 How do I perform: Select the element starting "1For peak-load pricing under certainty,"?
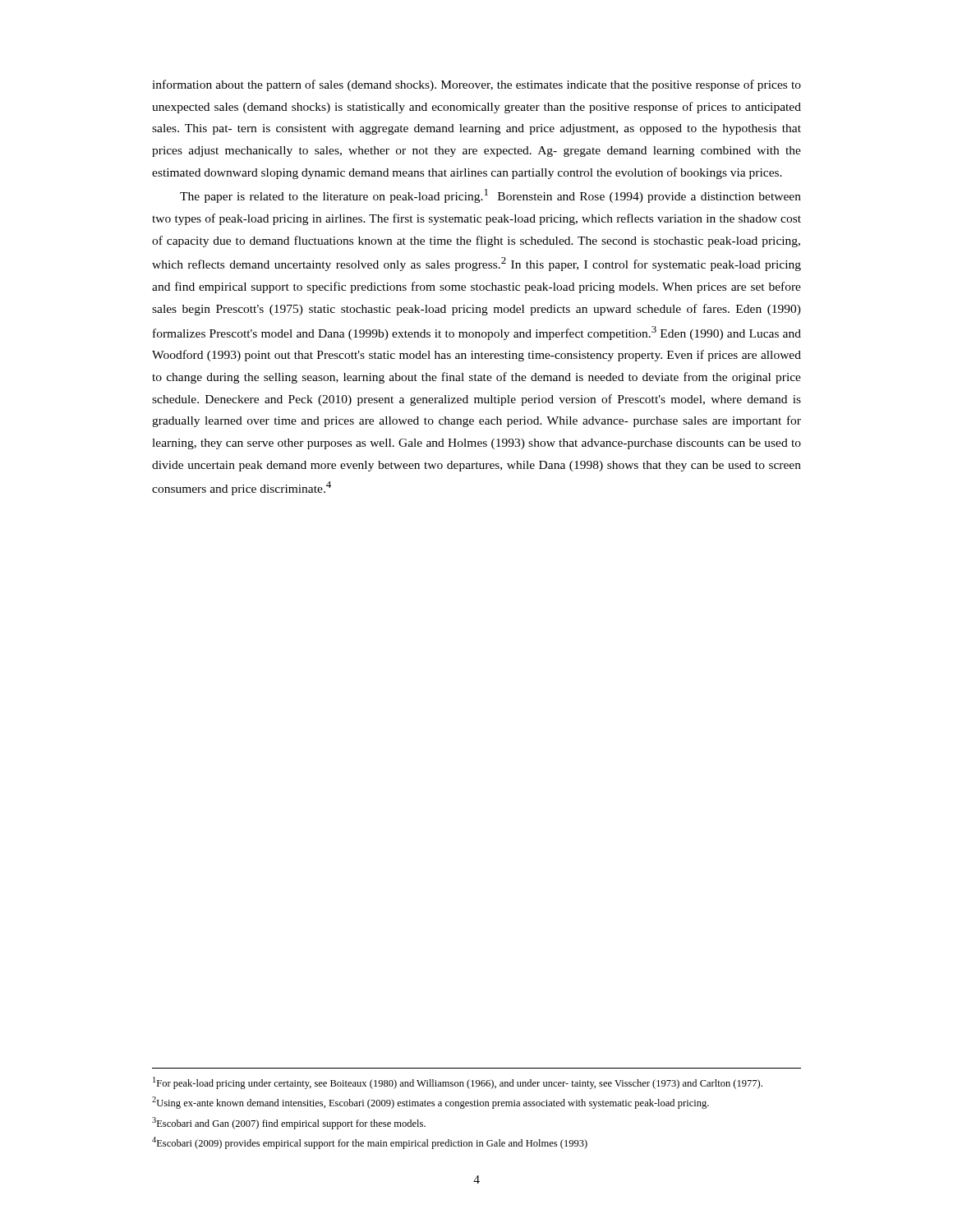point(458,1082)
